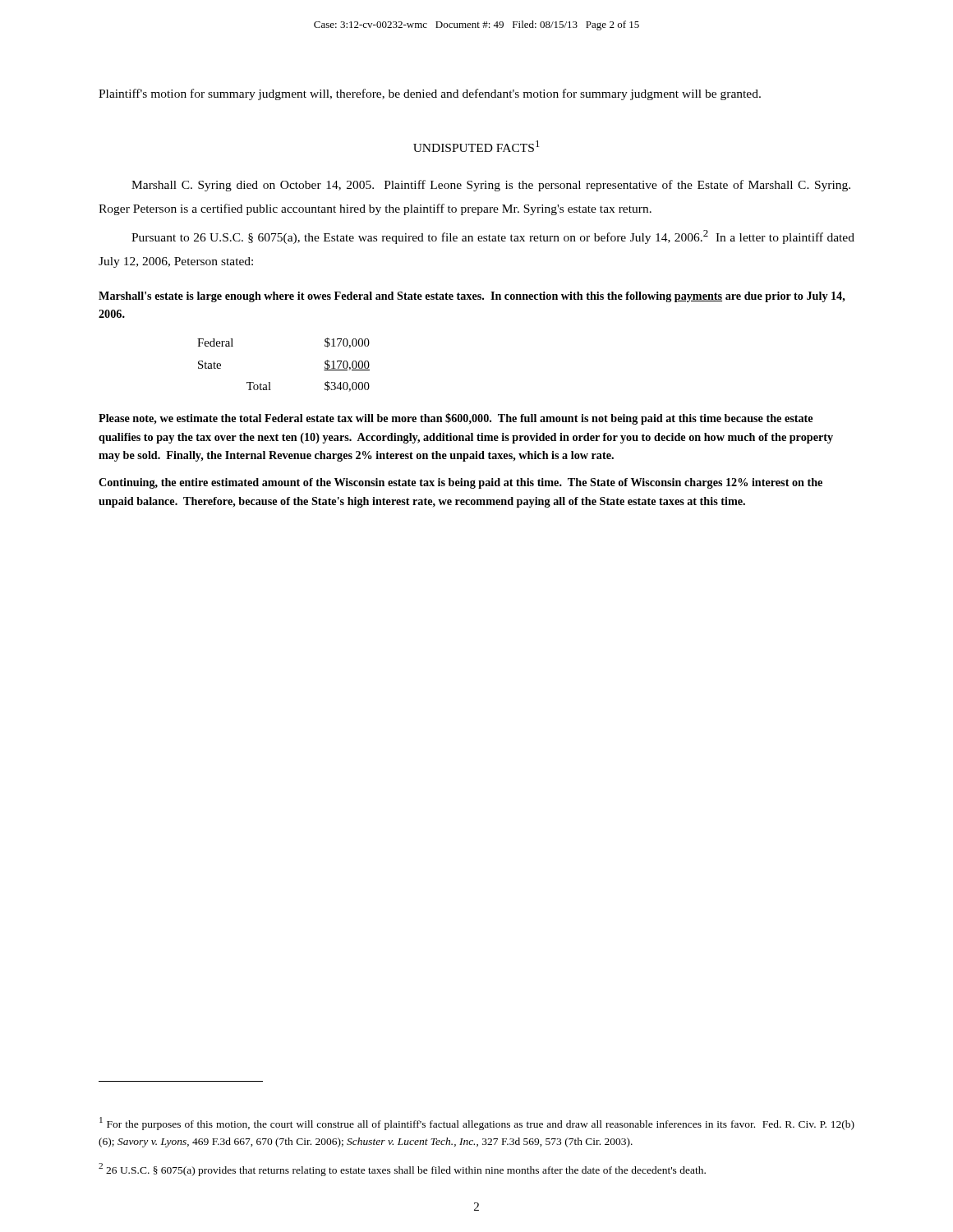Click on the section header that reads "UNDISPUTED FACTS1"
This screenshot has width=953, height=1232.
coord(476,146)
